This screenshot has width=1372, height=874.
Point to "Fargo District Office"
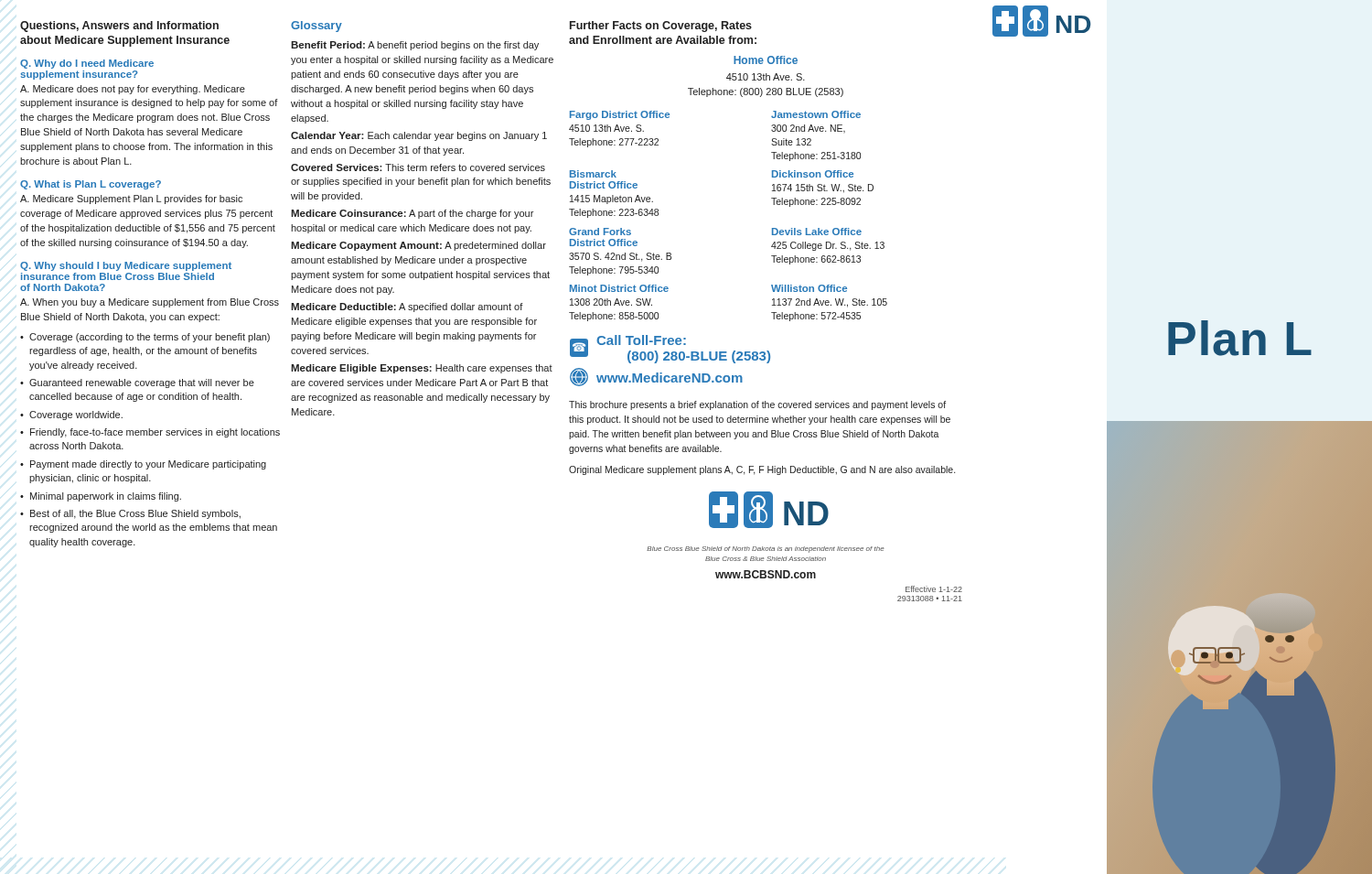coord(620,114)
